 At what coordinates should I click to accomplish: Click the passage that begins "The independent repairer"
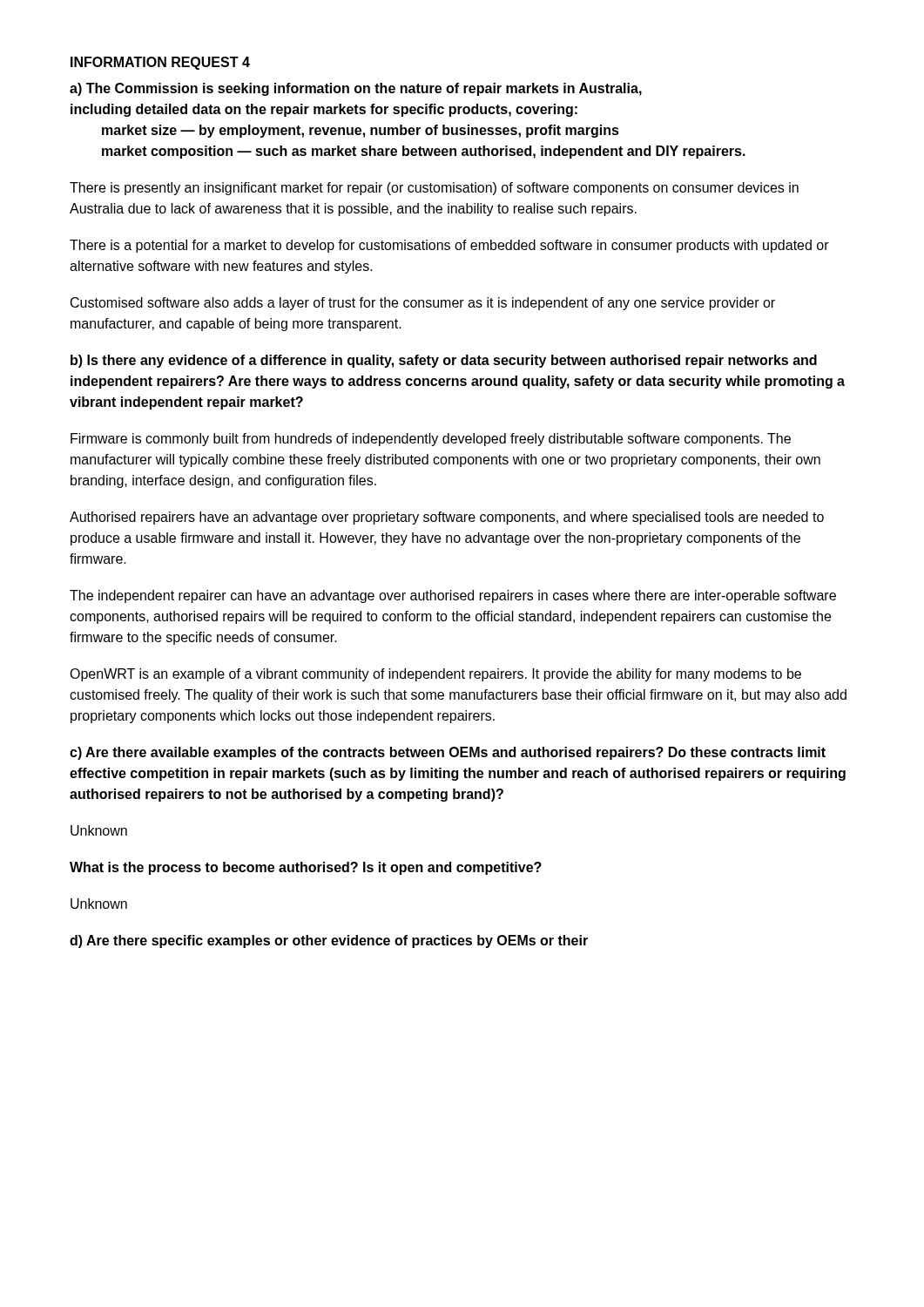[462, 617]
